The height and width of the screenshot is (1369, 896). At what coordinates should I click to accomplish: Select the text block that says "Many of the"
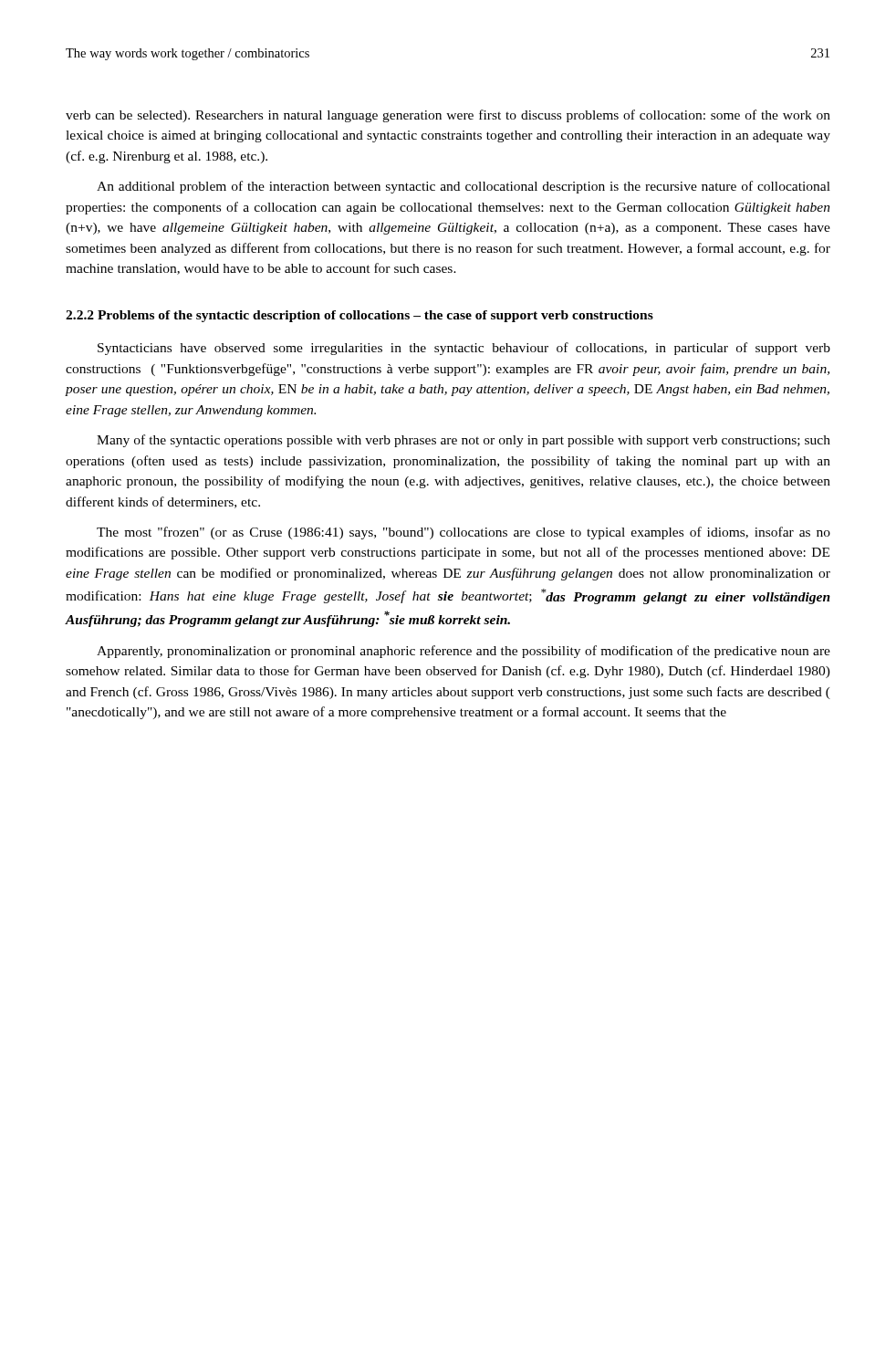click(x=448, y=471)
